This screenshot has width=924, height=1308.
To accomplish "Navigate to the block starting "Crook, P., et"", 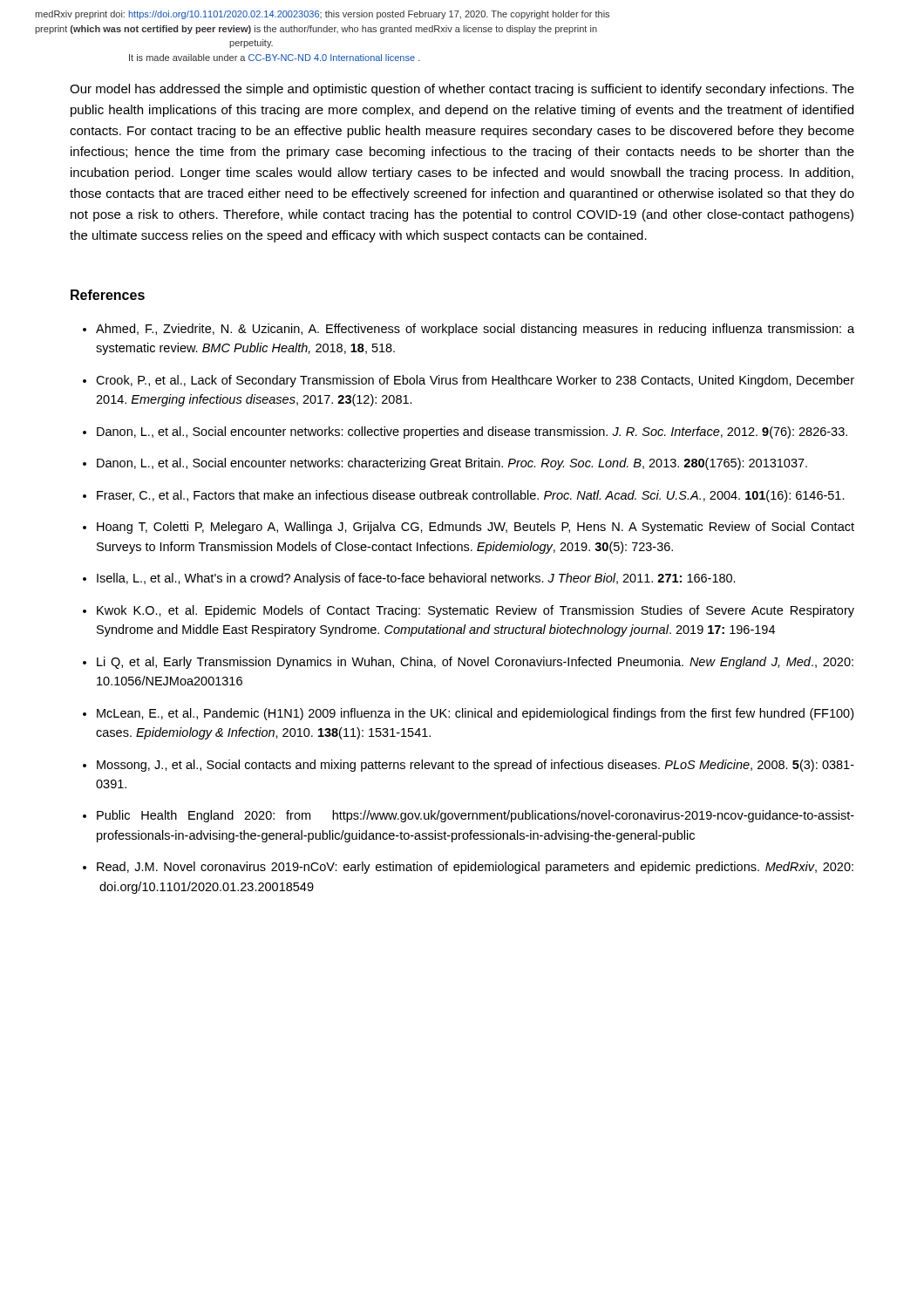I will click(475, 390).
